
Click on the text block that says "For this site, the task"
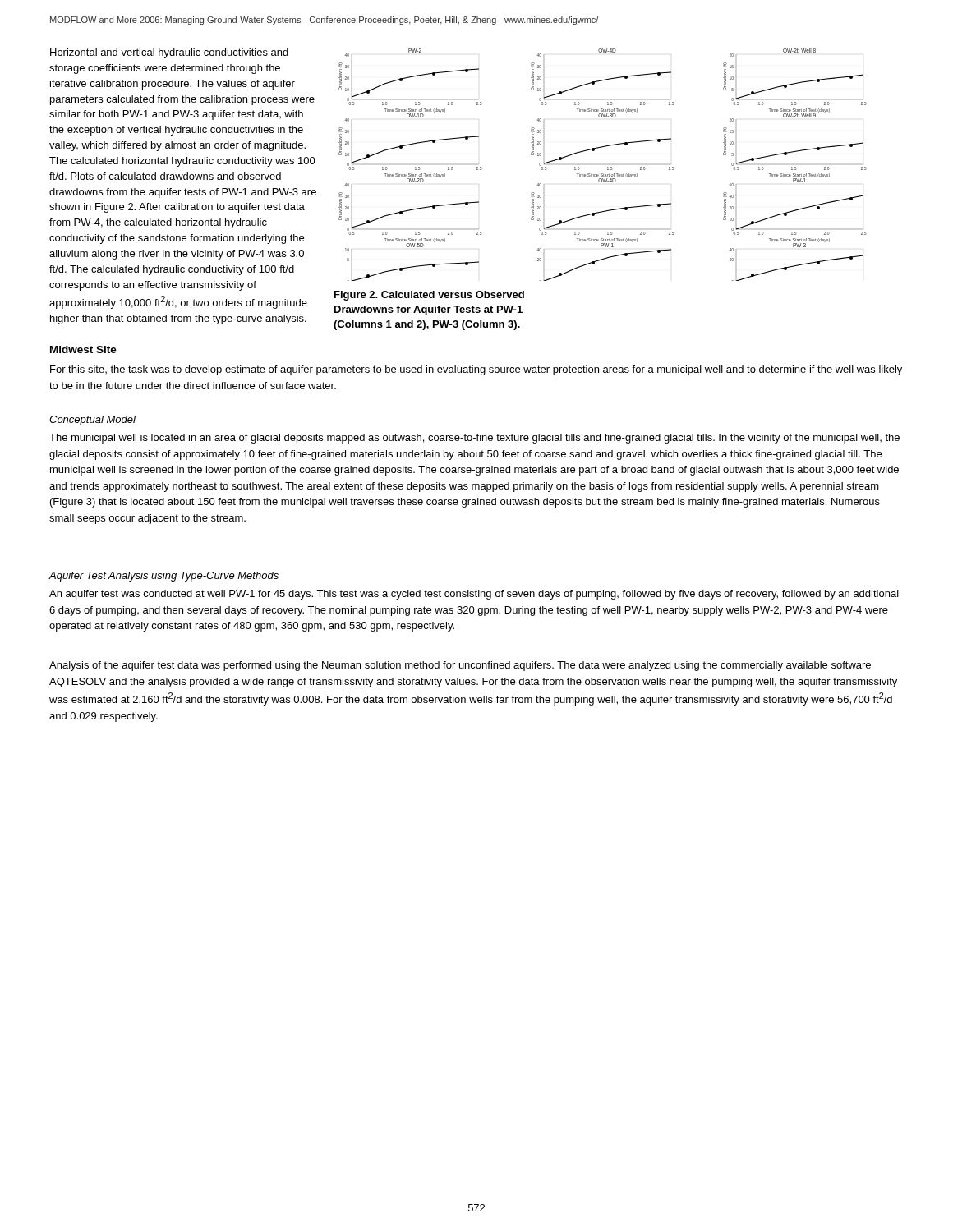tap(476, 377)
